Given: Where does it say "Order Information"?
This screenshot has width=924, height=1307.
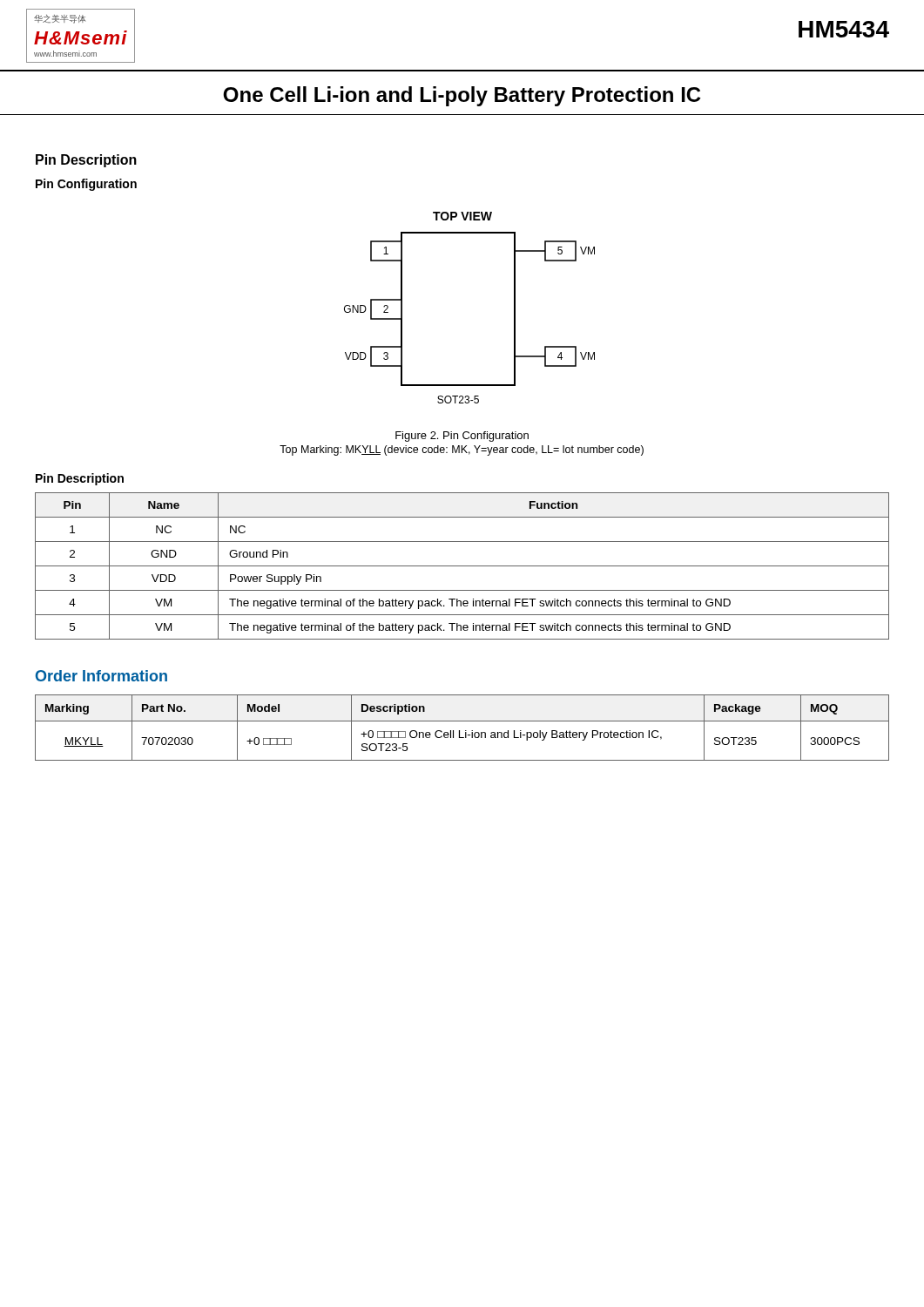Looking at the screenshot, I should [x=101, y=676].
